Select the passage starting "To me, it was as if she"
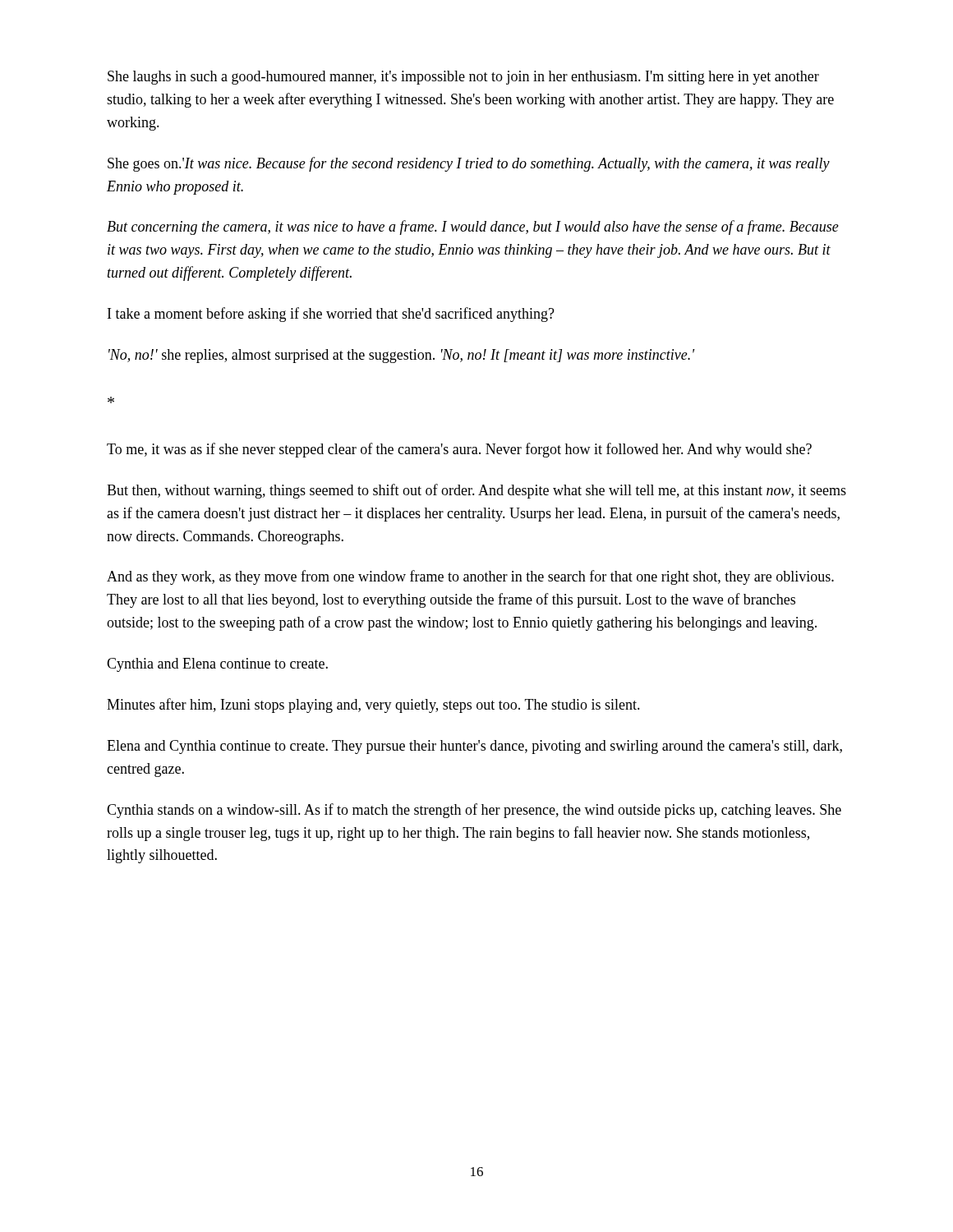 pos(459,449)
